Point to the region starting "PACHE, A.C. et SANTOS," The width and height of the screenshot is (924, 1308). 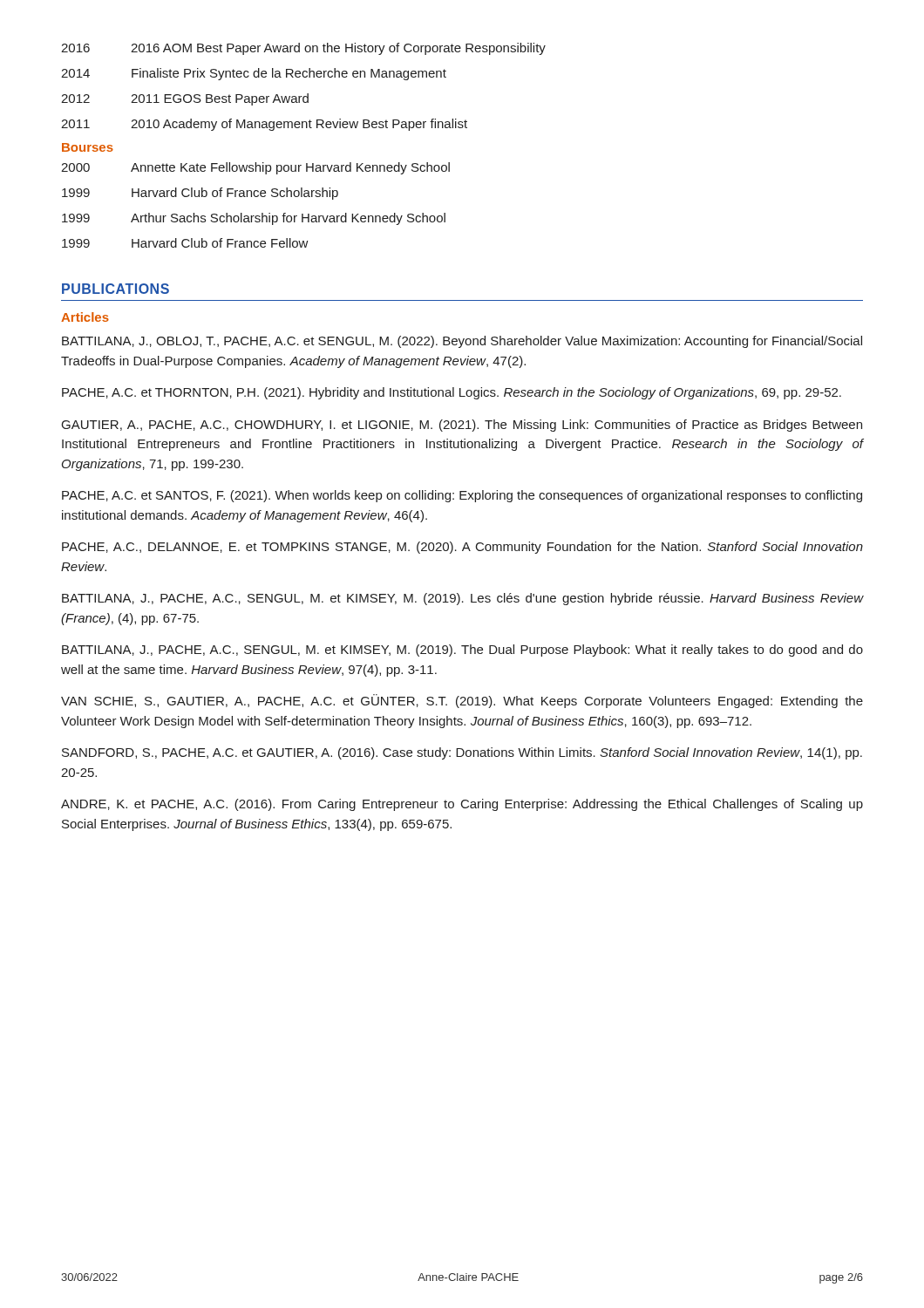(x=462, y=505)
